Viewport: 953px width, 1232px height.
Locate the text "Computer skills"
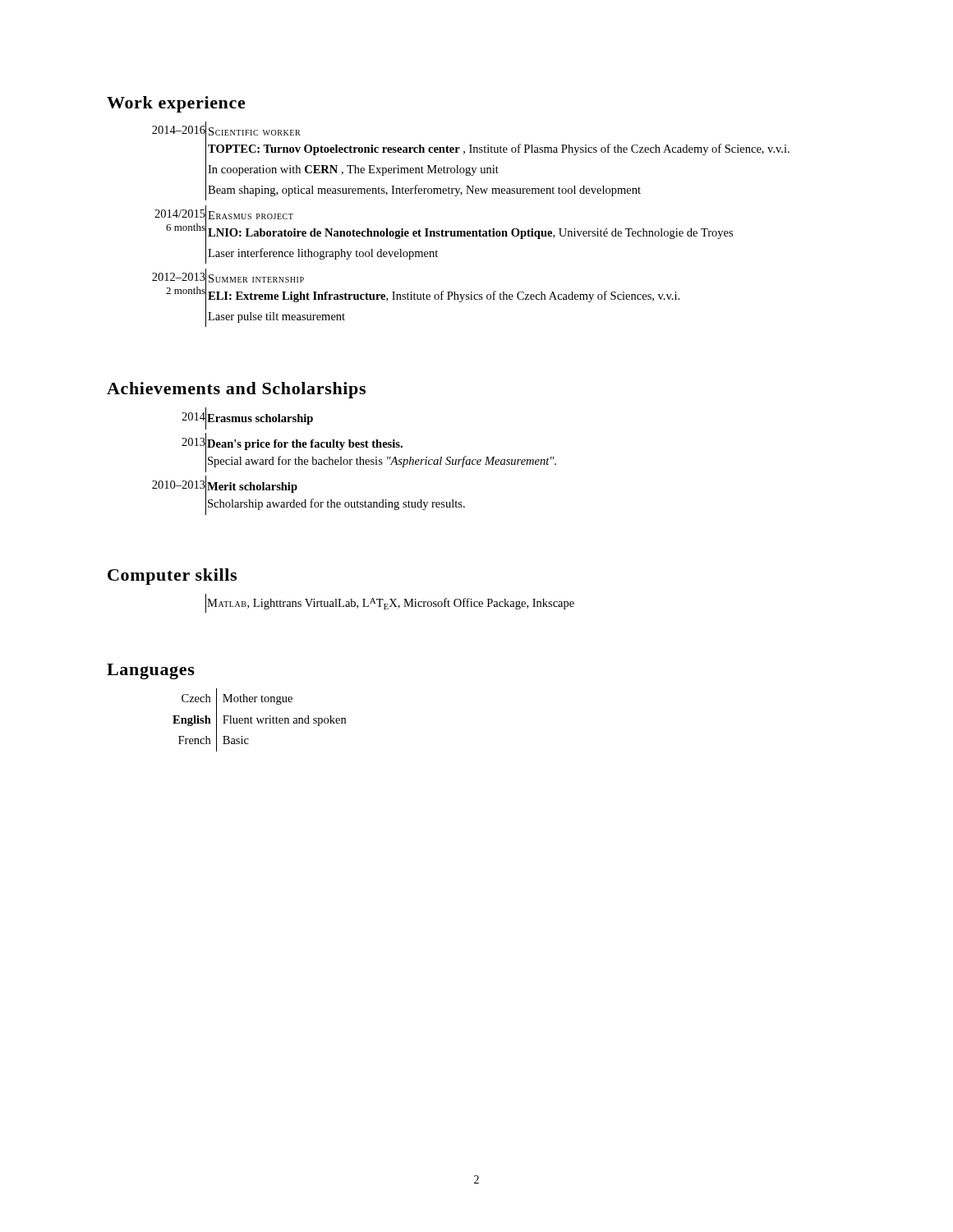pyautogui.click(x=172, y=575)
